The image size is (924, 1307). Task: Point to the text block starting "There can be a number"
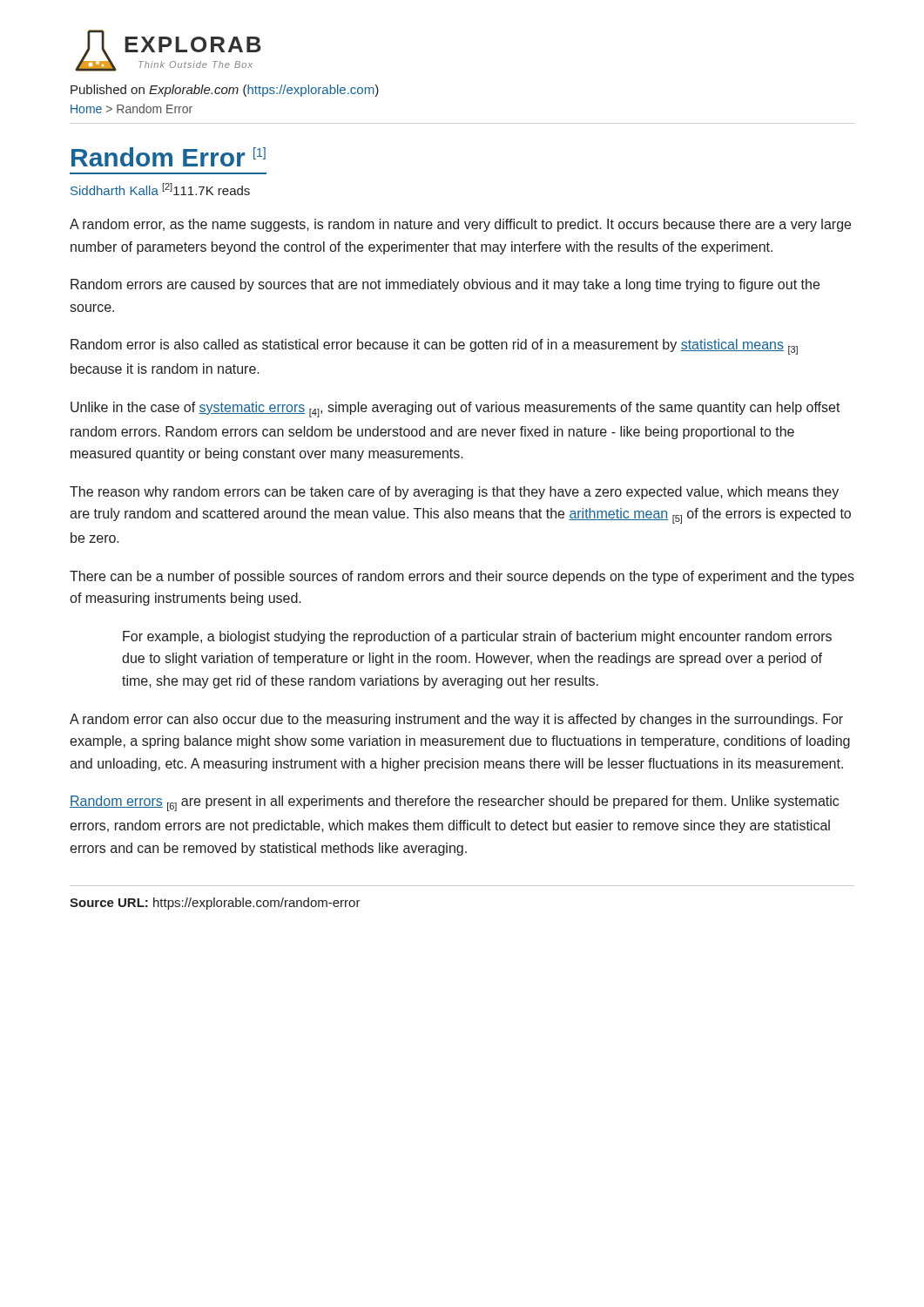point(462,587)
